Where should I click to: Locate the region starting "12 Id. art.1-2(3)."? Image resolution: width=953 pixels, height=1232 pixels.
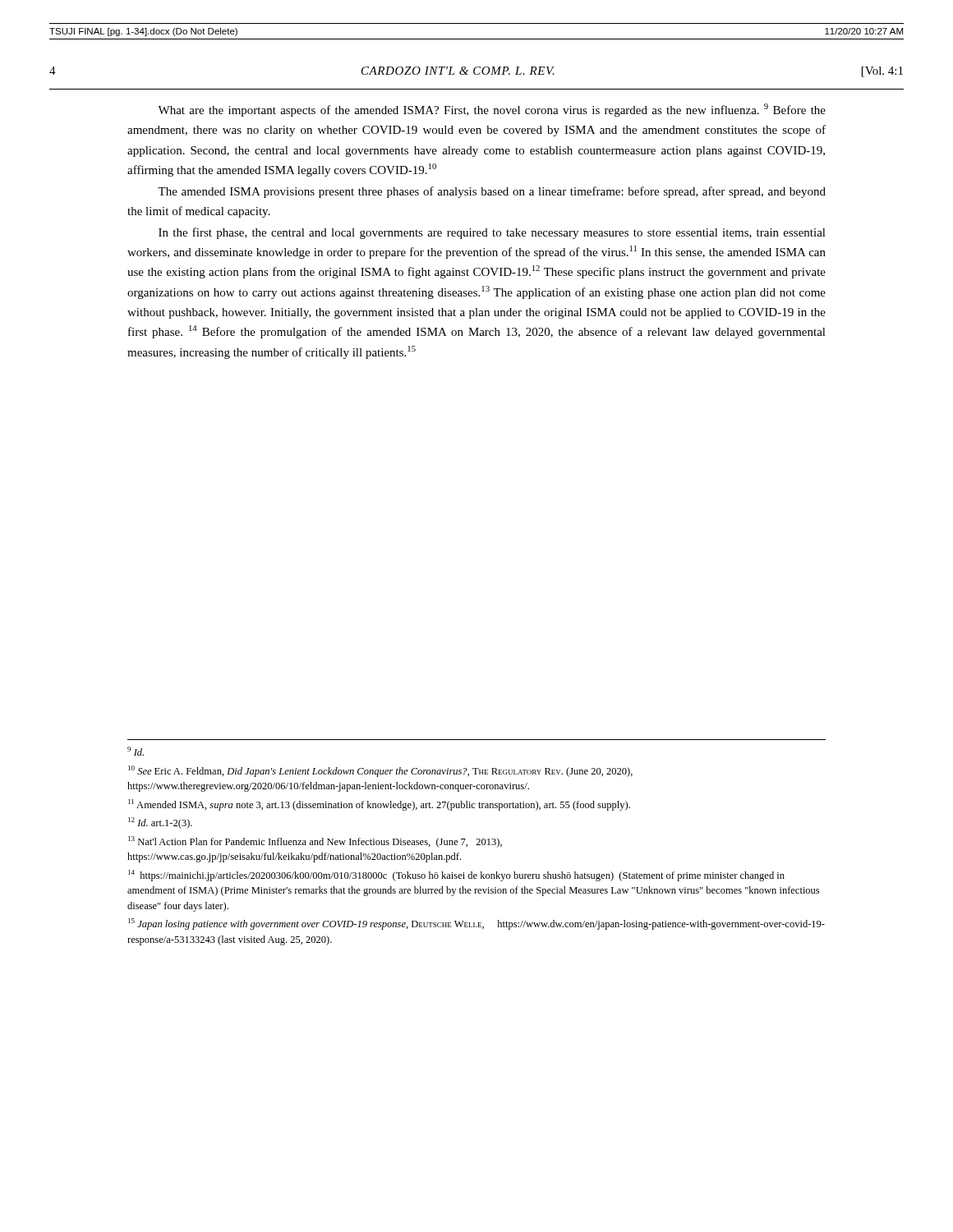pos(160,822)
